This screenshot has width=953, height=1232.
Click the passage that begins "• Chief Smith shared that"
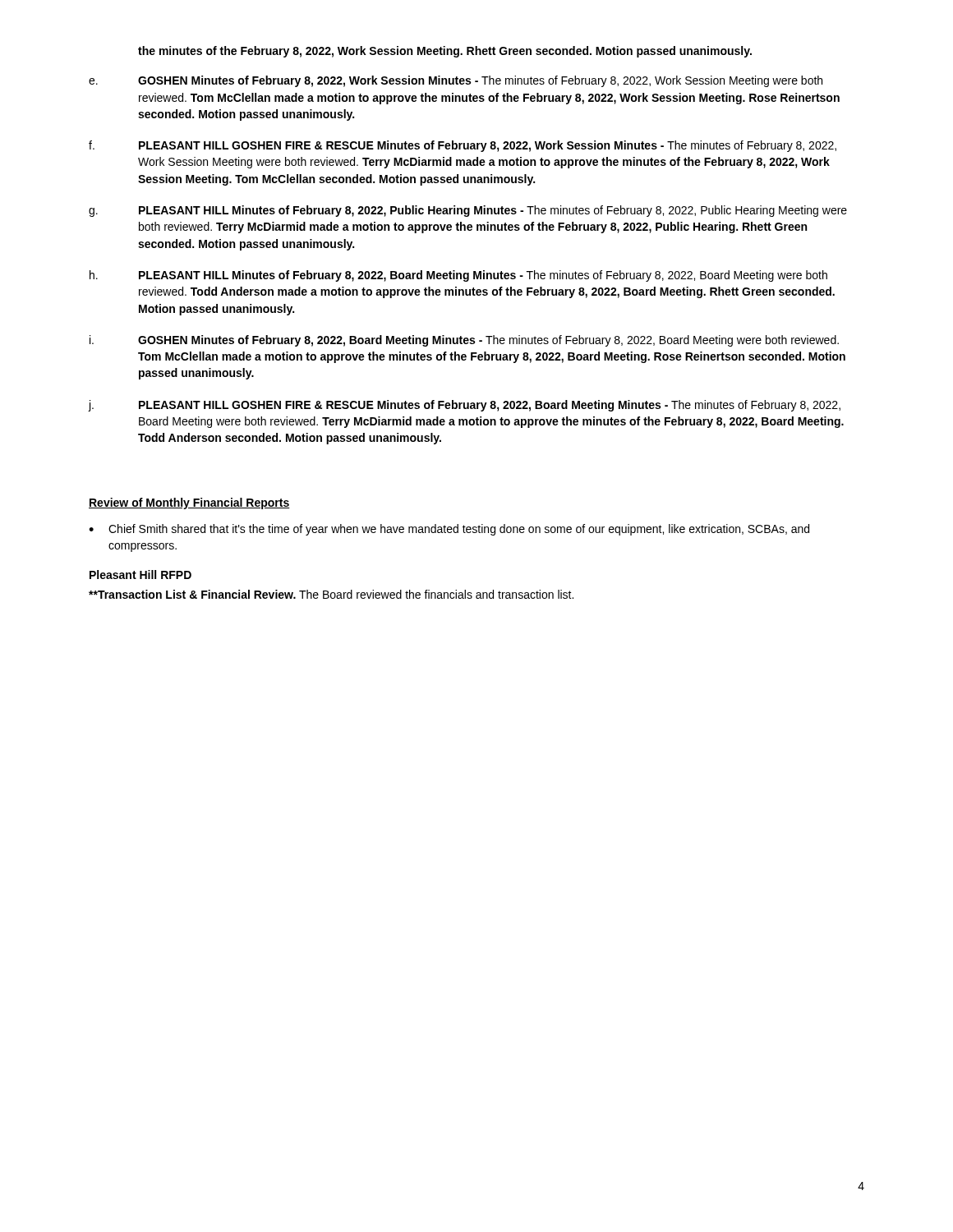click(476, 537)
